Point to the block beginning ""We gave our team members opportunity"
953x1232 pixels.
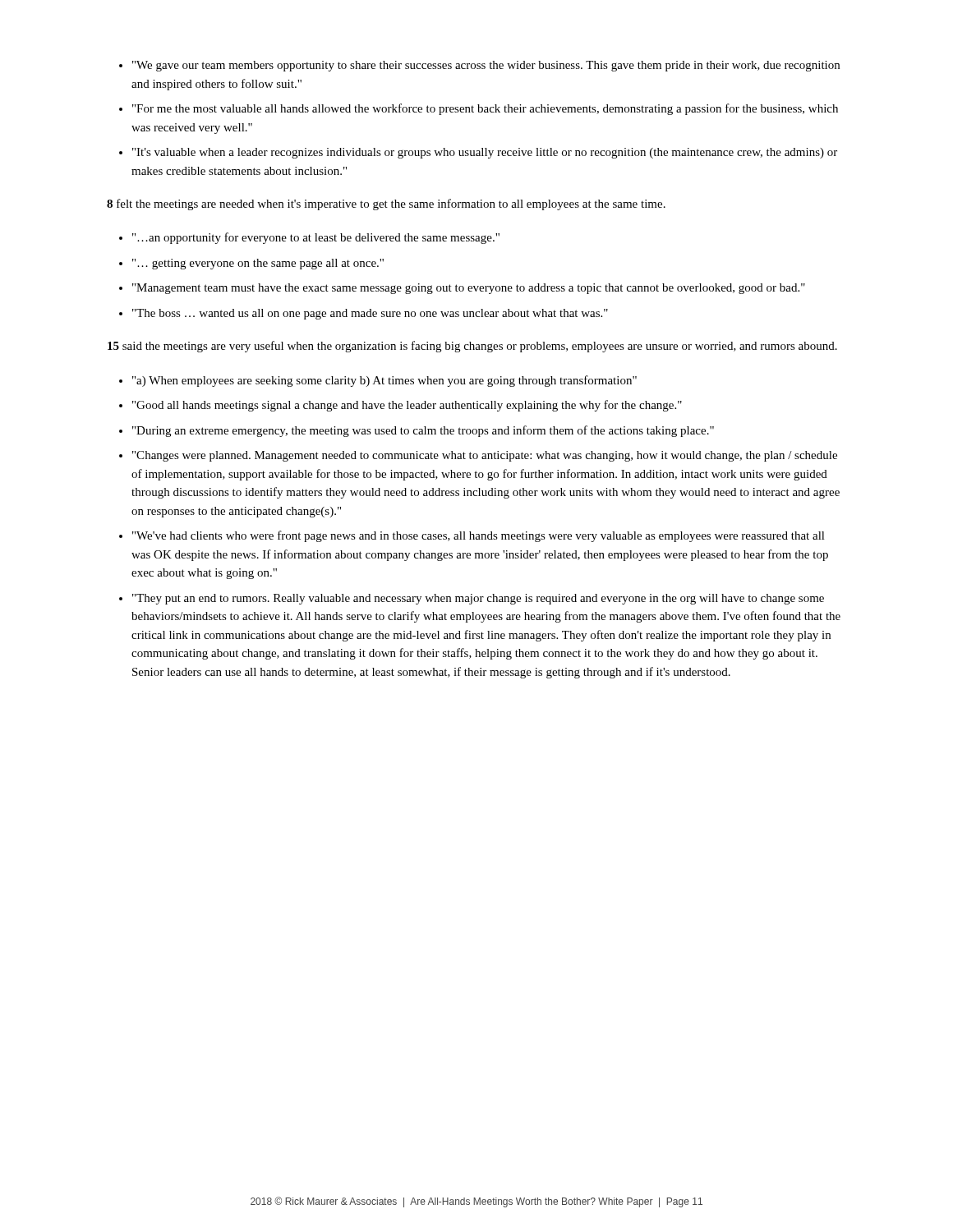pyautogui.click(x=486, y=74)
